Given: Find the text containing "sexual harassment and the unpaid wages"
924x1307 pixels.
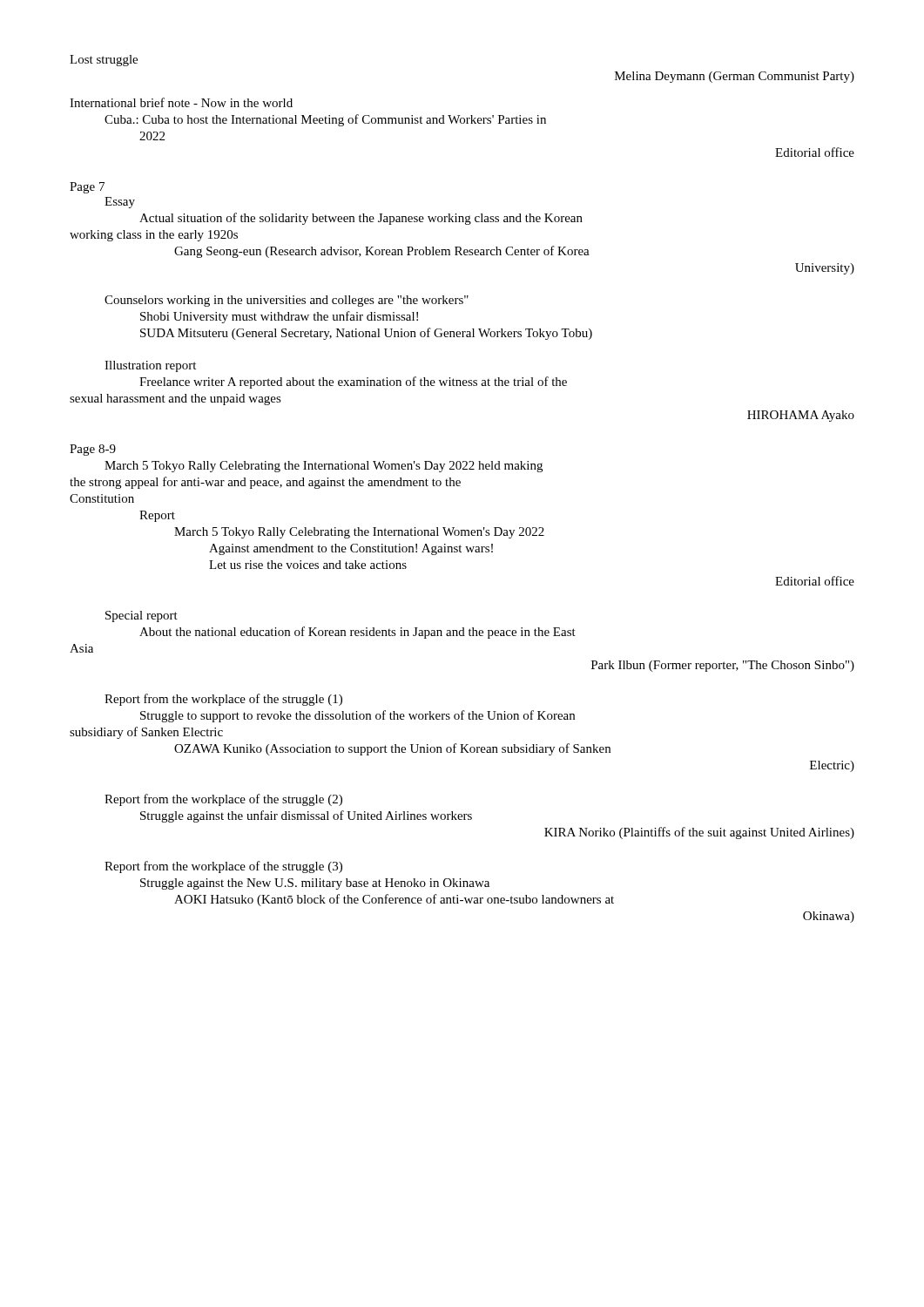Looking at the screenshot, I should tap(175, 398).
